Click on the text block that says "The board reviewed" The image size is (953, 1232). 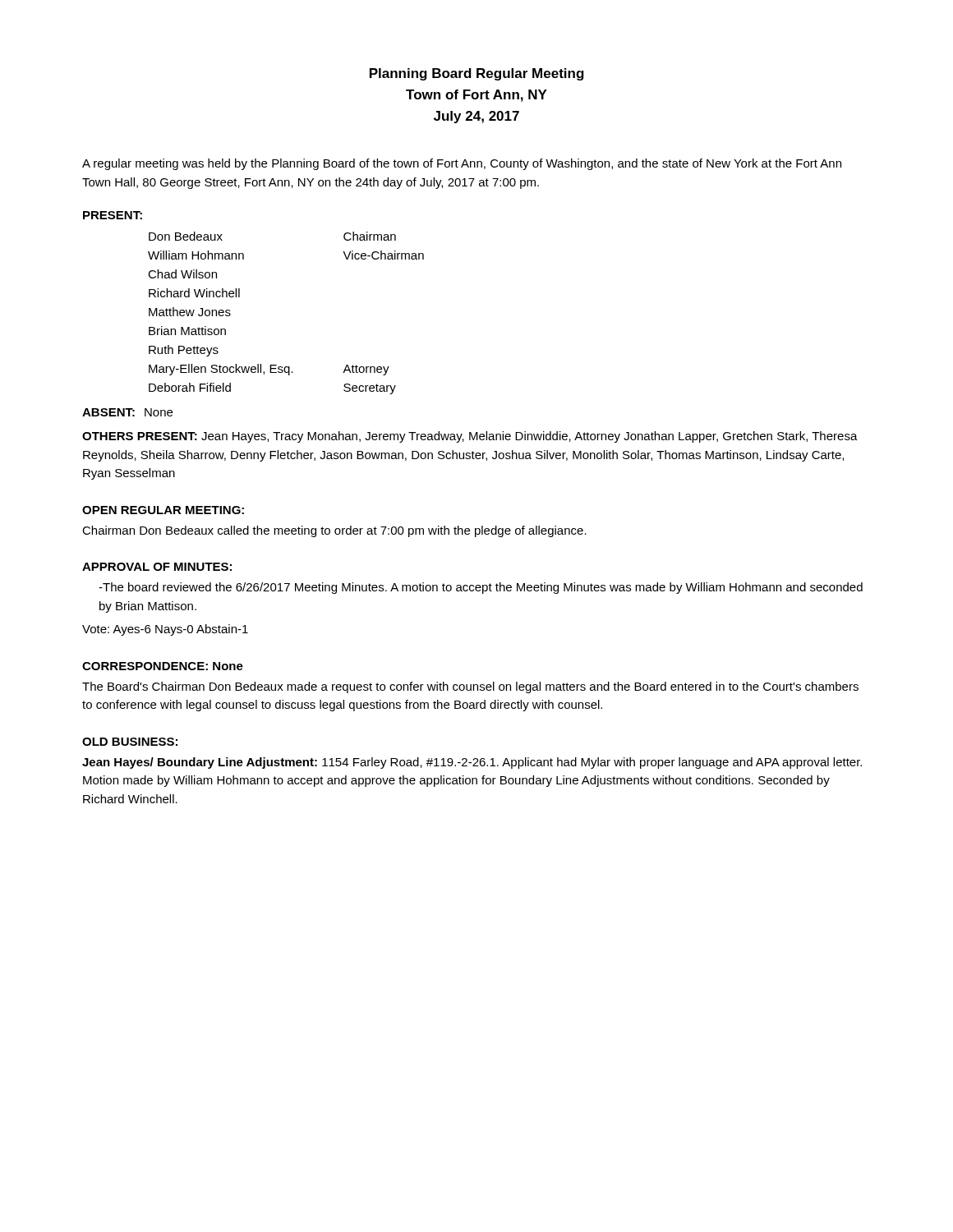pyautogui.click(x=481, y=596)
